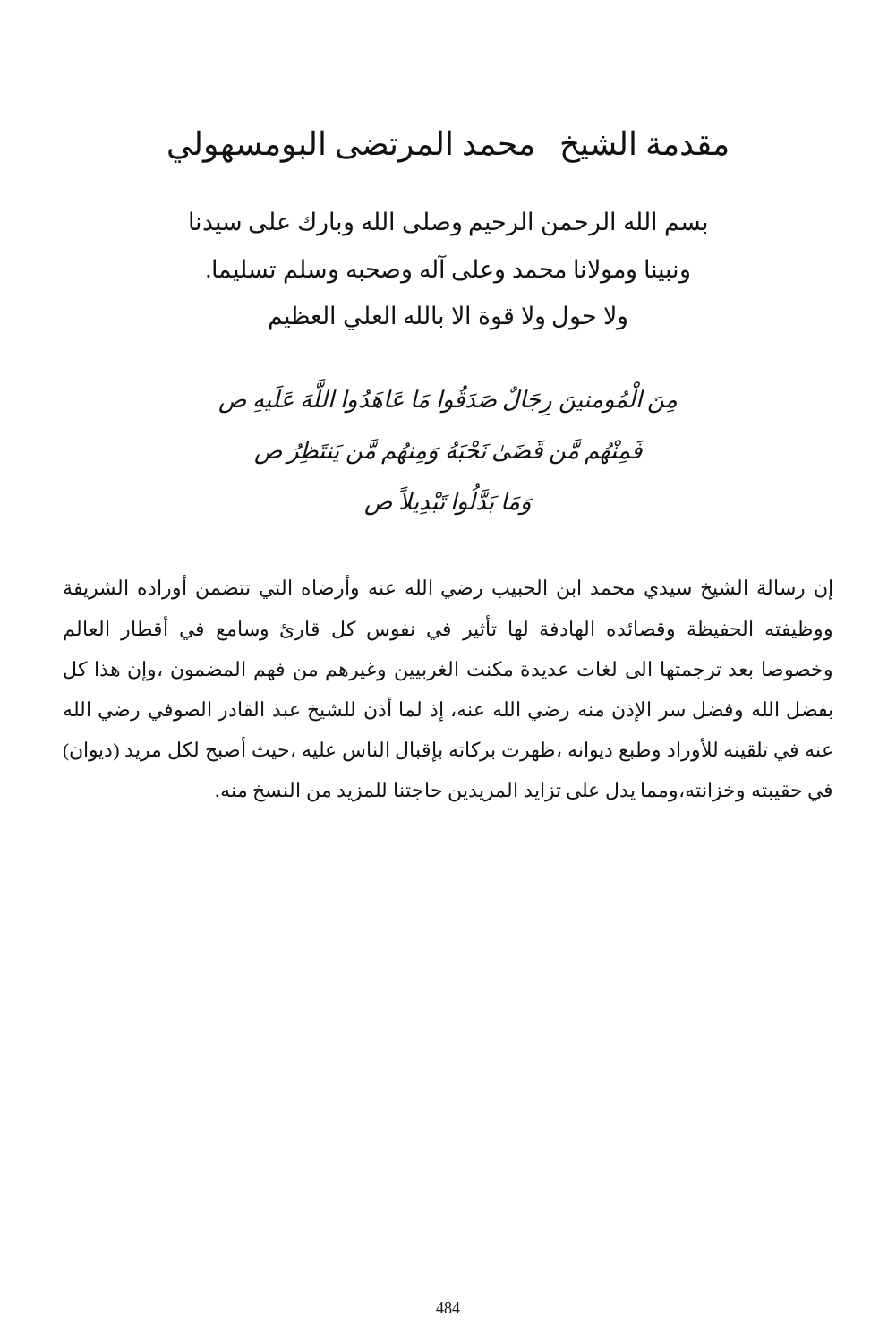896x1343 pixels.
Task: Point to the block beginning "مِنَ الْمُومنينَ رِجَالٌ"
Action: 448,451
